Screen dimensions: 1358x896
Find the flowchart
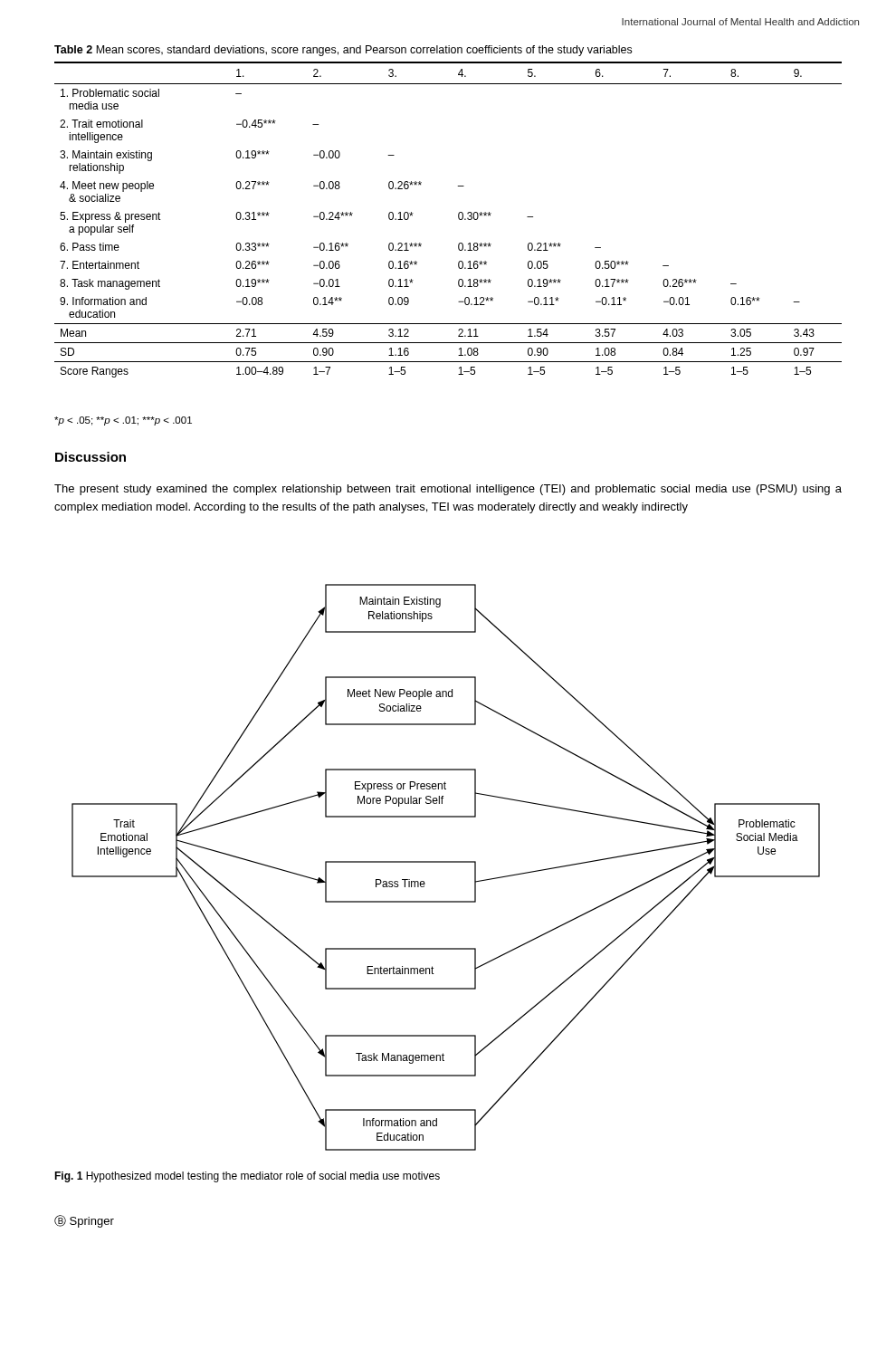coord(448,863)
